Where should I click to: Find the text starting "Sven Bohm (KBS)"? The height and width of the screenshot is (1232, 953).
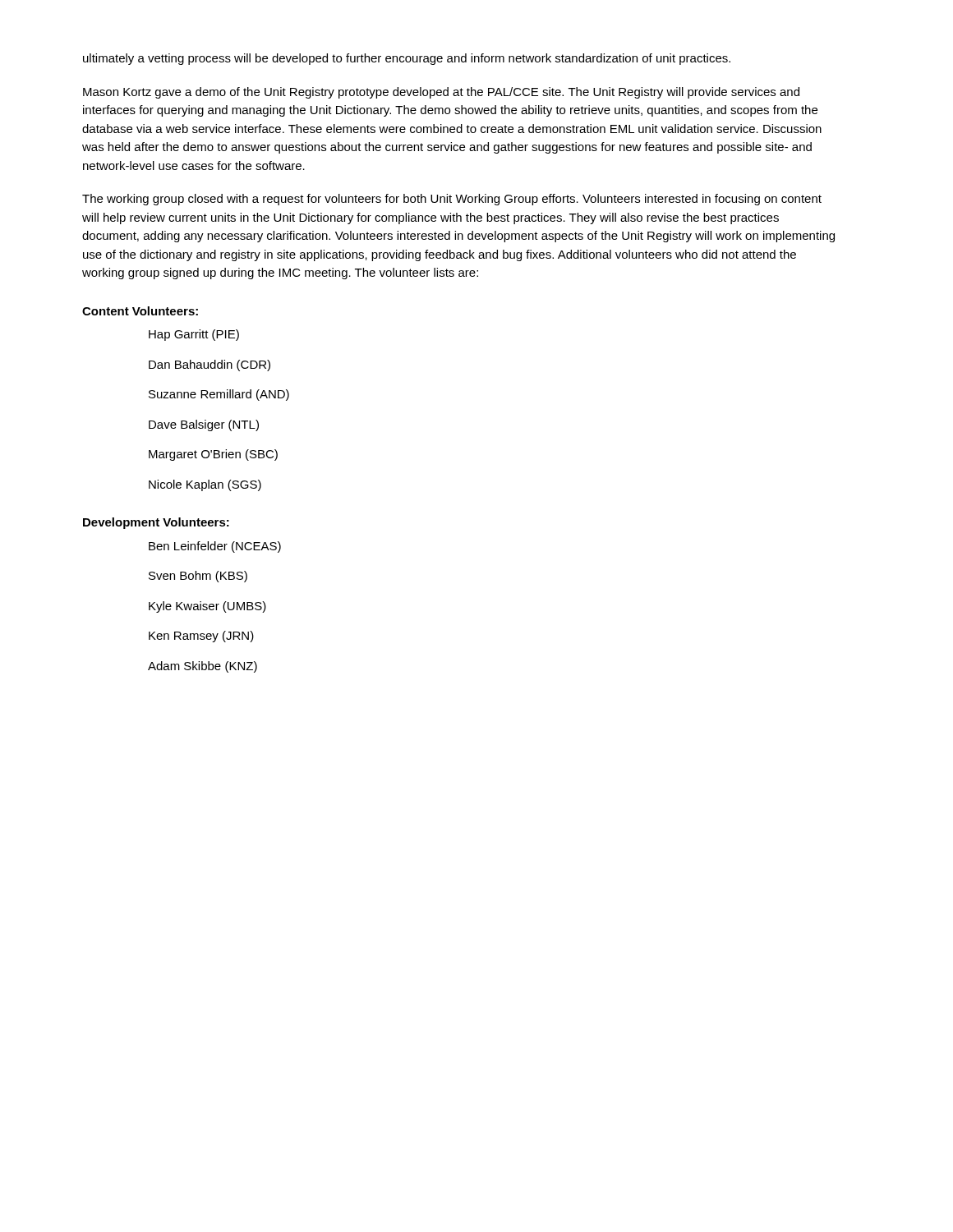click(198, 575)
